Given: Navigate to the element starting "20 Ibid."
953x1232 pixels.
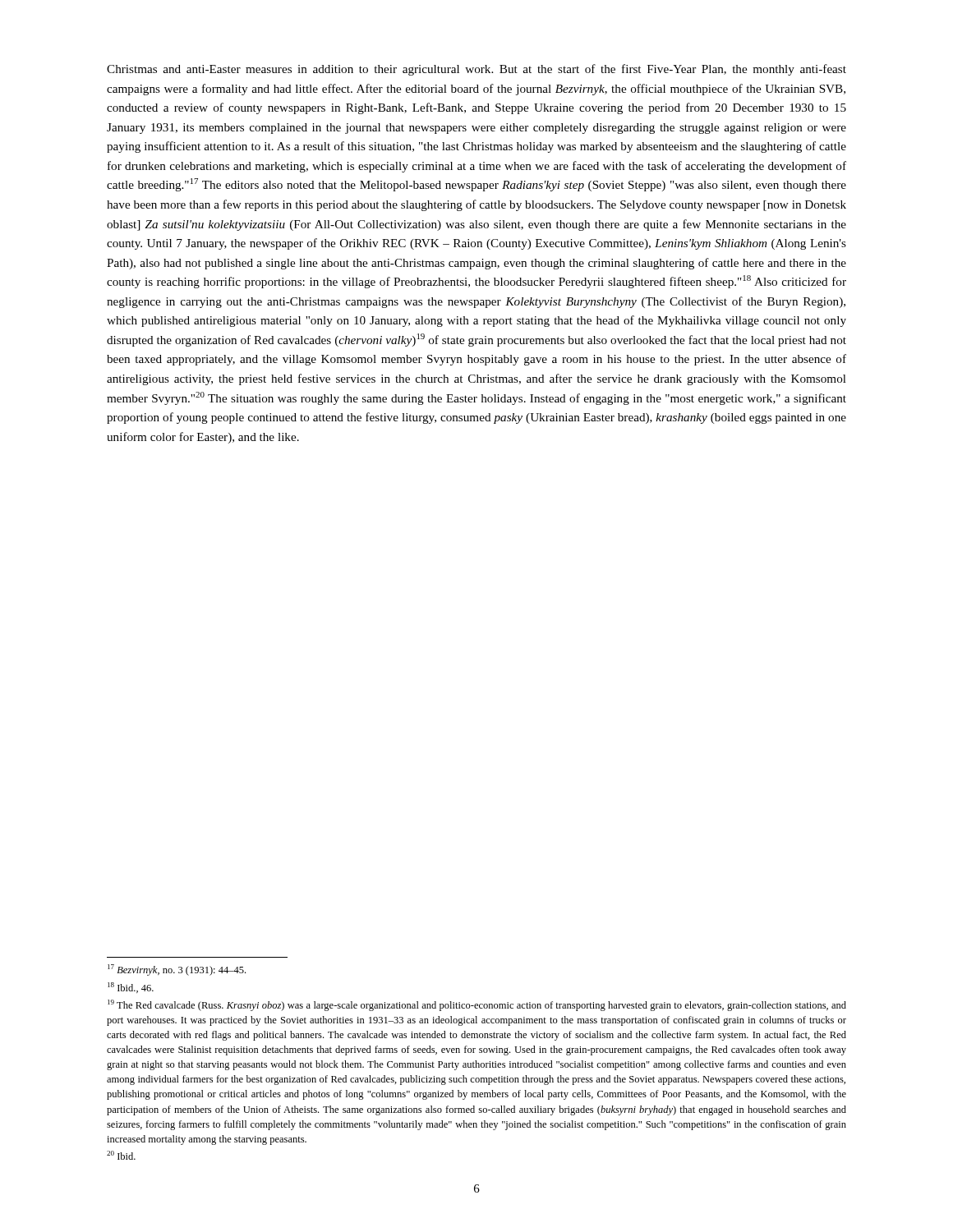Looking at the screenshot, I should 121,1155.
